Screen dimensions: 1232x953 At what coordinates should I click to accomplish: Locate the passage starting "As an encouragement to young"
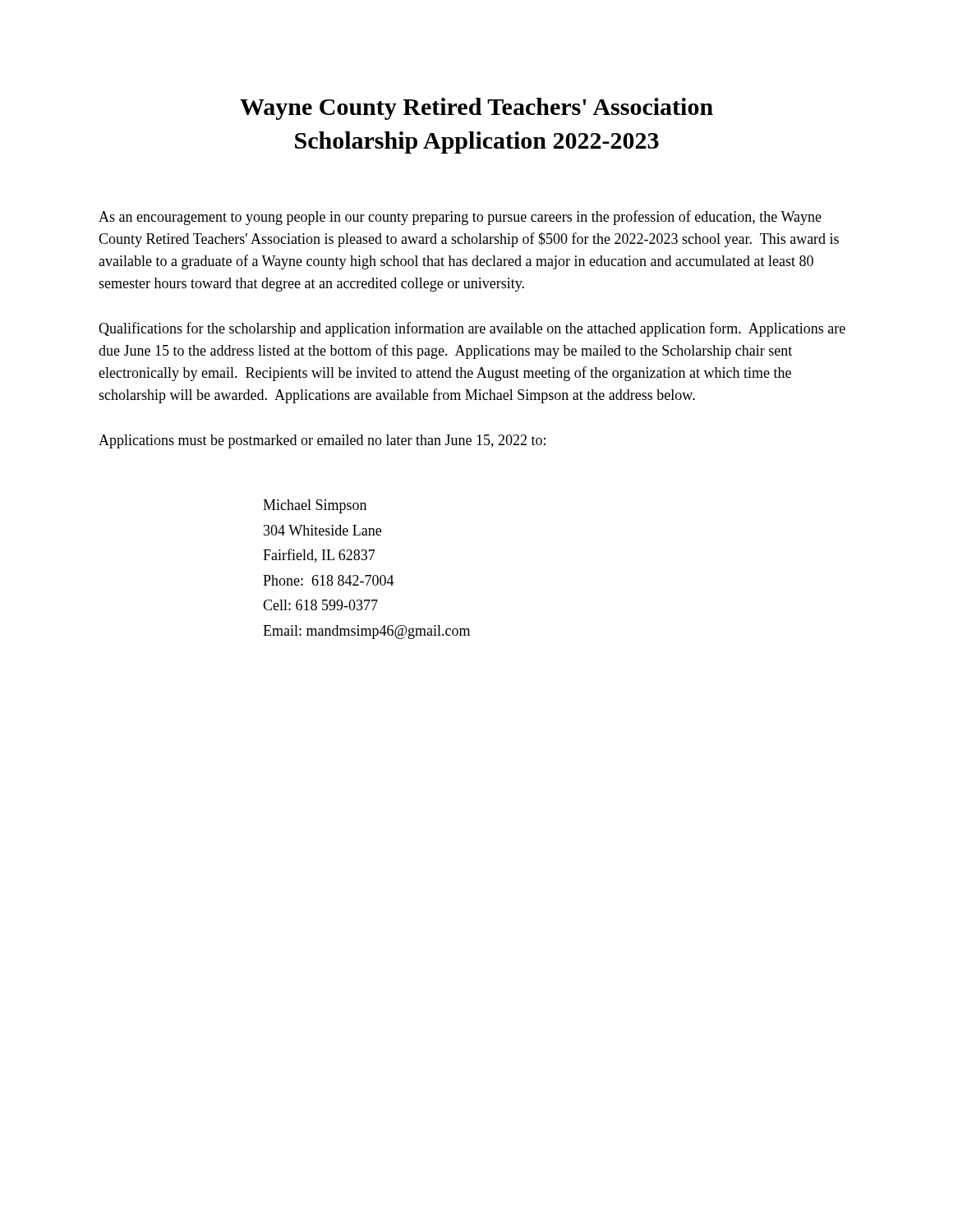pos(469,250)
